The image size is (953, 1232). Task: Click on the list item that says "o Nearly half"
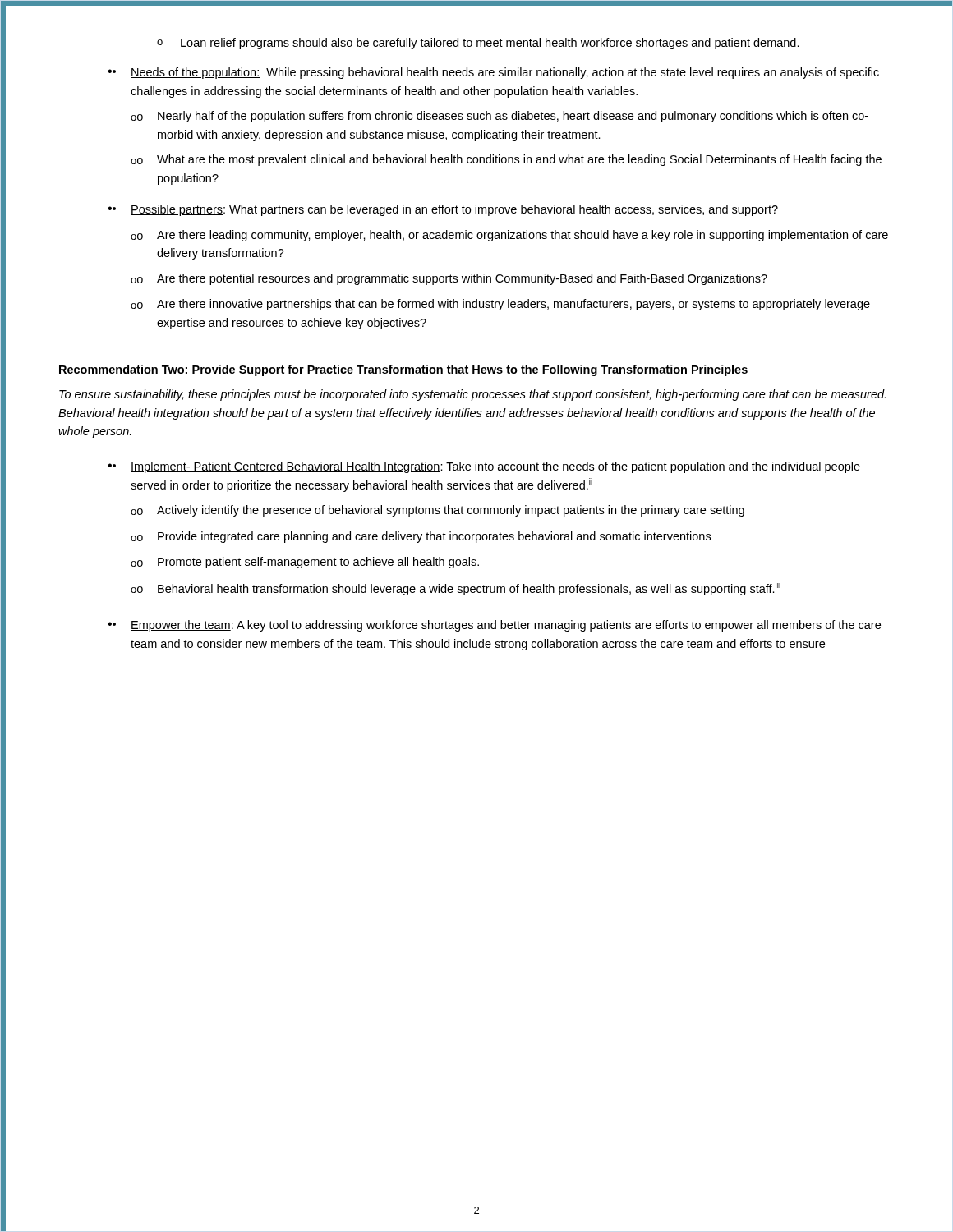[x=513, y=126]
